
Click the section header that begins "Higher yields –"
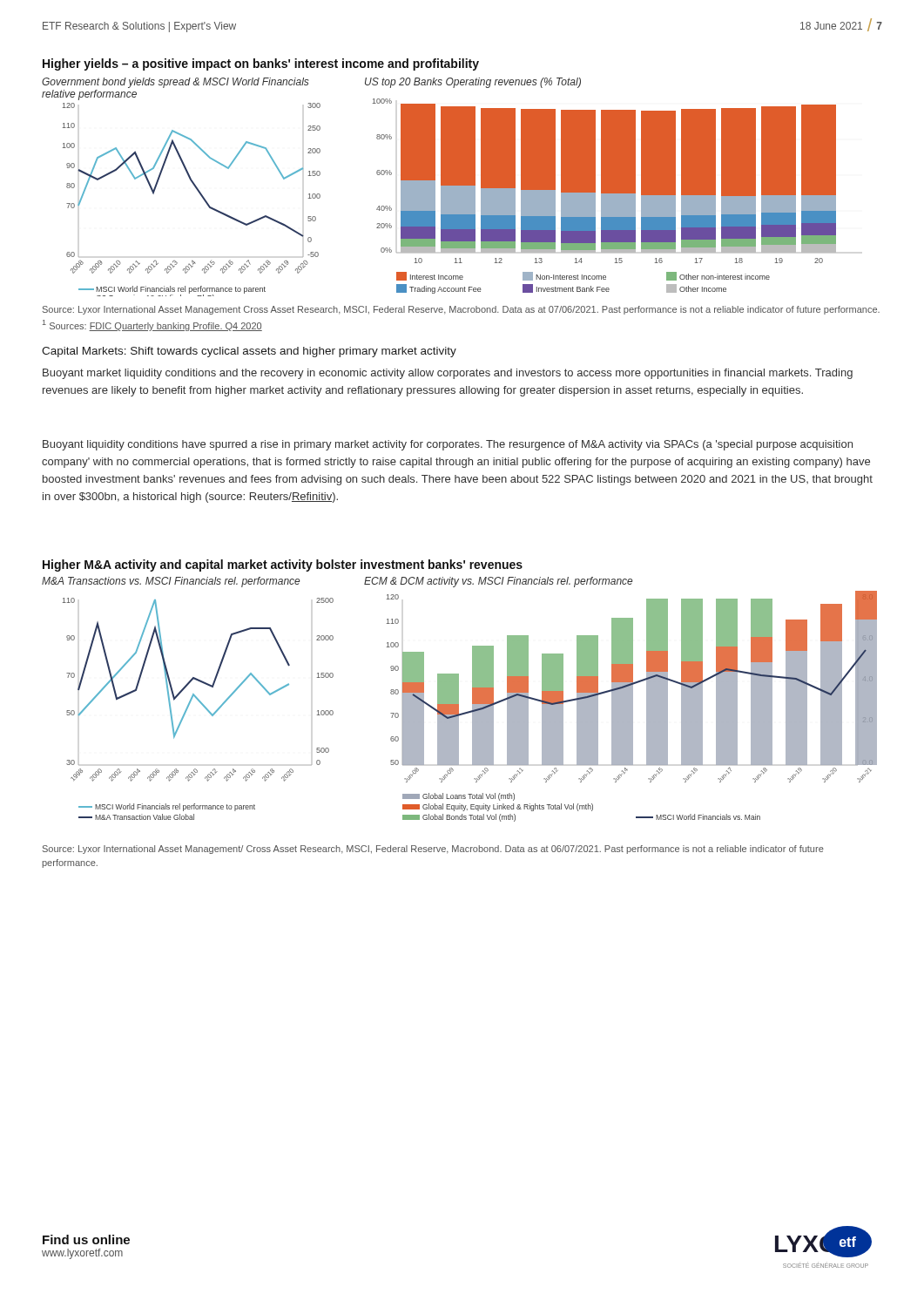[x=260, y=64]
